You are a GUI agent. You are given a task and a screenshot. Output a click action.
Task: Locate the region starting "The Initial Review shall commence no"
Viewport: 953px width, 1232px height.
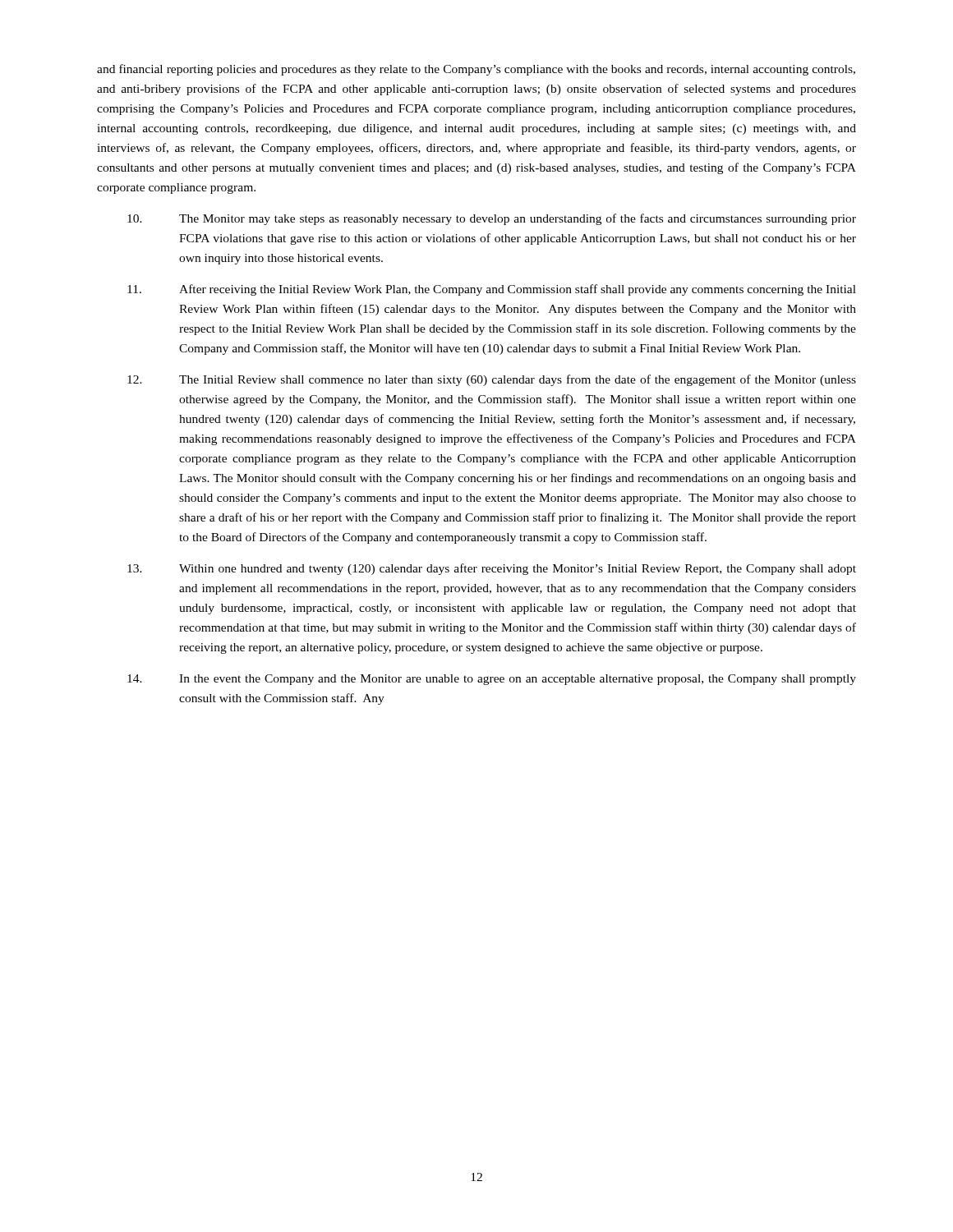click(x=476, y=458)
